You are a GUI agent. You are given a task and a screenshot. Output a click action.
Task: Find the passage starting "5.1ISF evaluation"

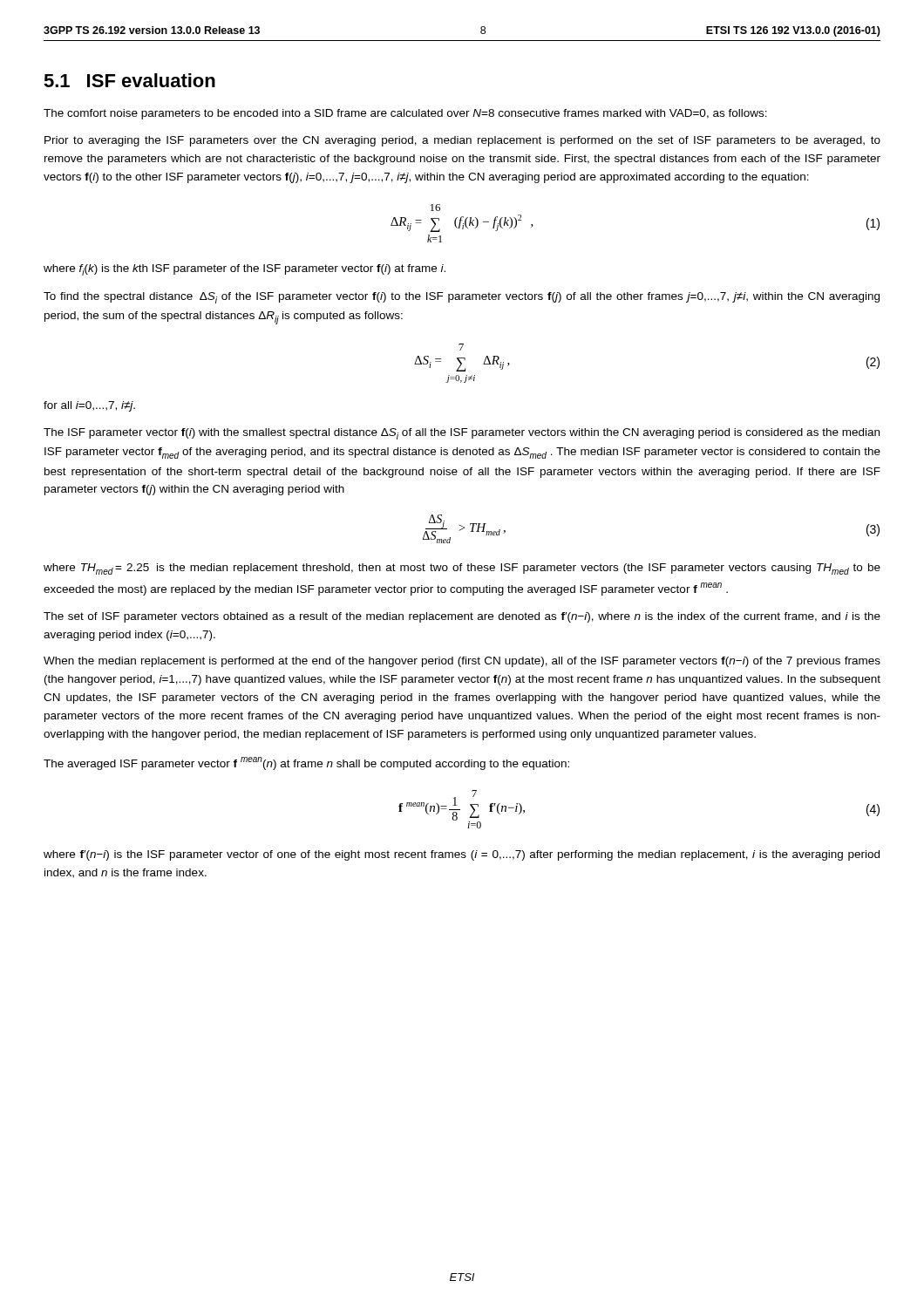tap(130, 81)
